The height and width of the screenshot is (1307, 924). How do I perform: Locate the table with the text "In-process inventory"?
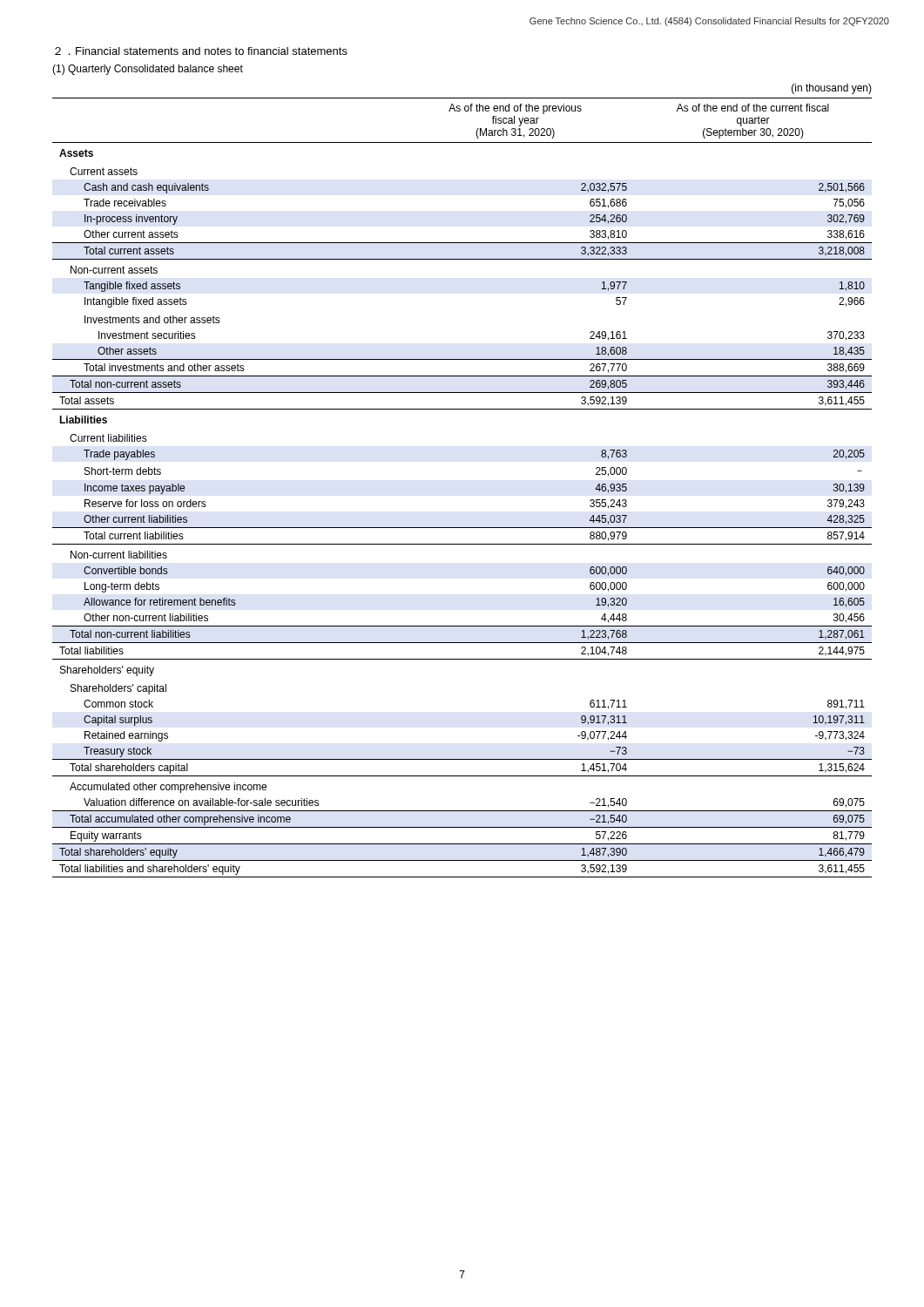[x=462, y=480]
